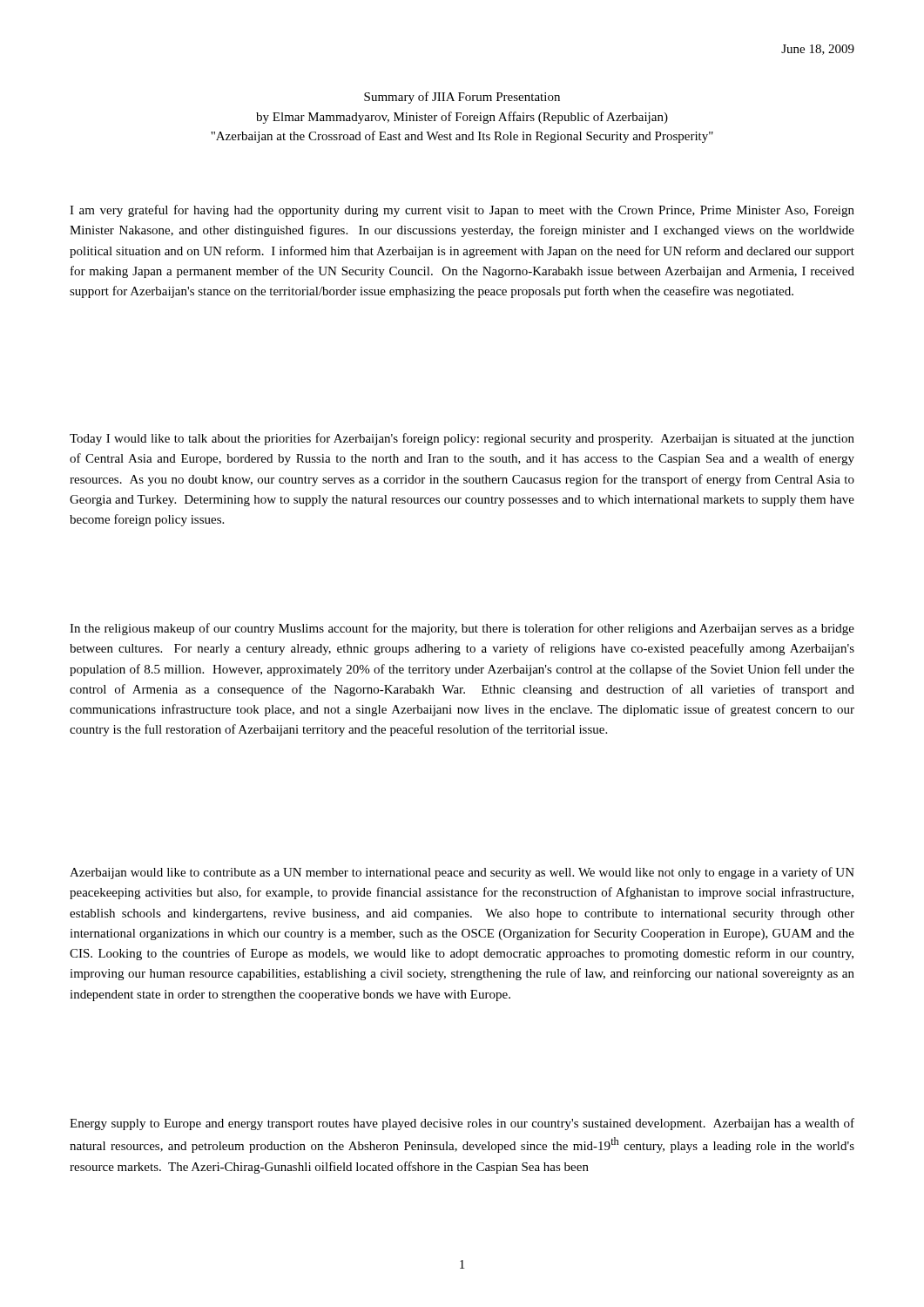Screen dimensions: 1307x924
Task: Find the text block starting "Azerbaijan would like to contribute as"
Action: tap(462, 933)
